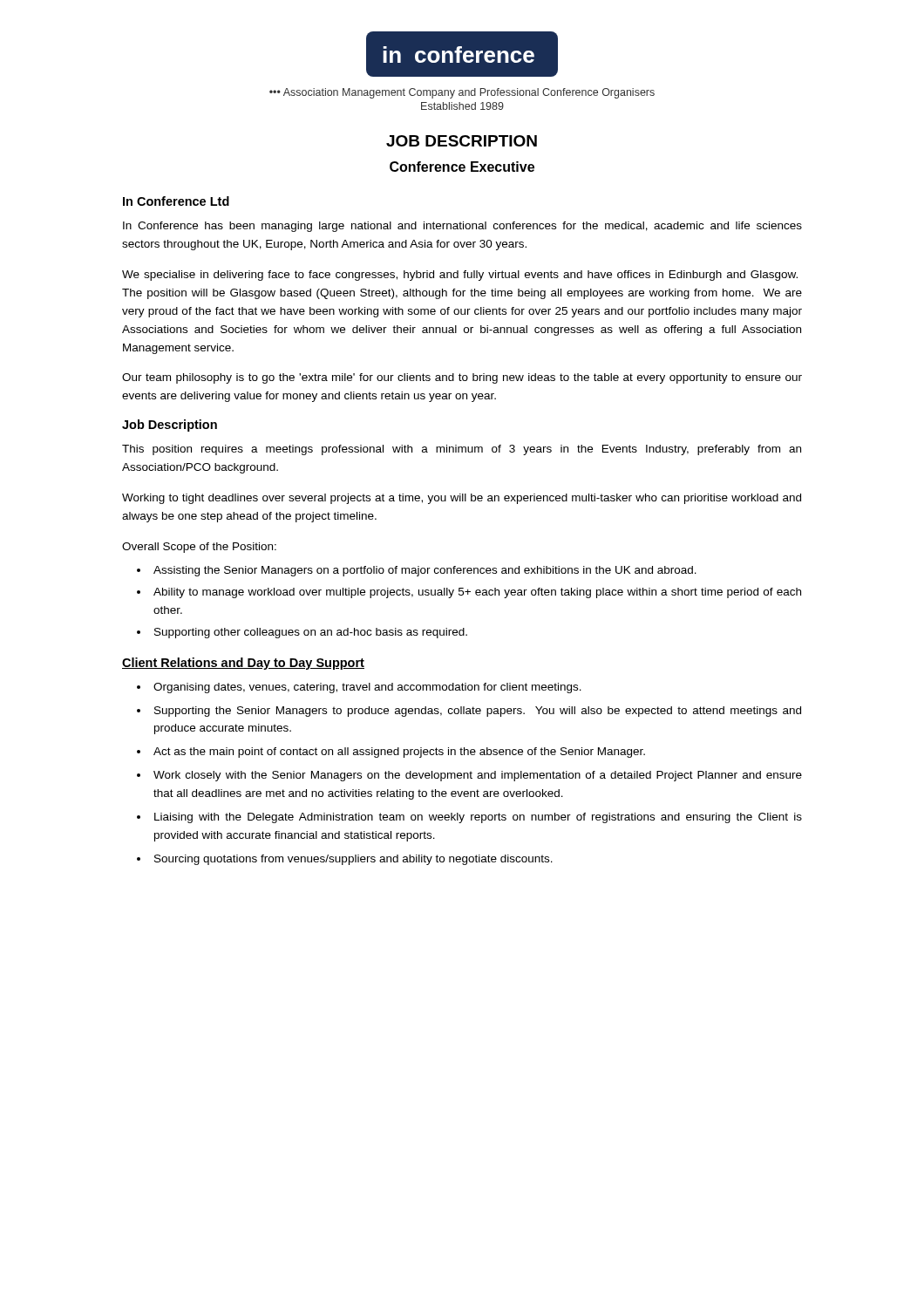
Task: Find the list item that says "Act as the main point of contact"
Action: (x=400, y=752)
